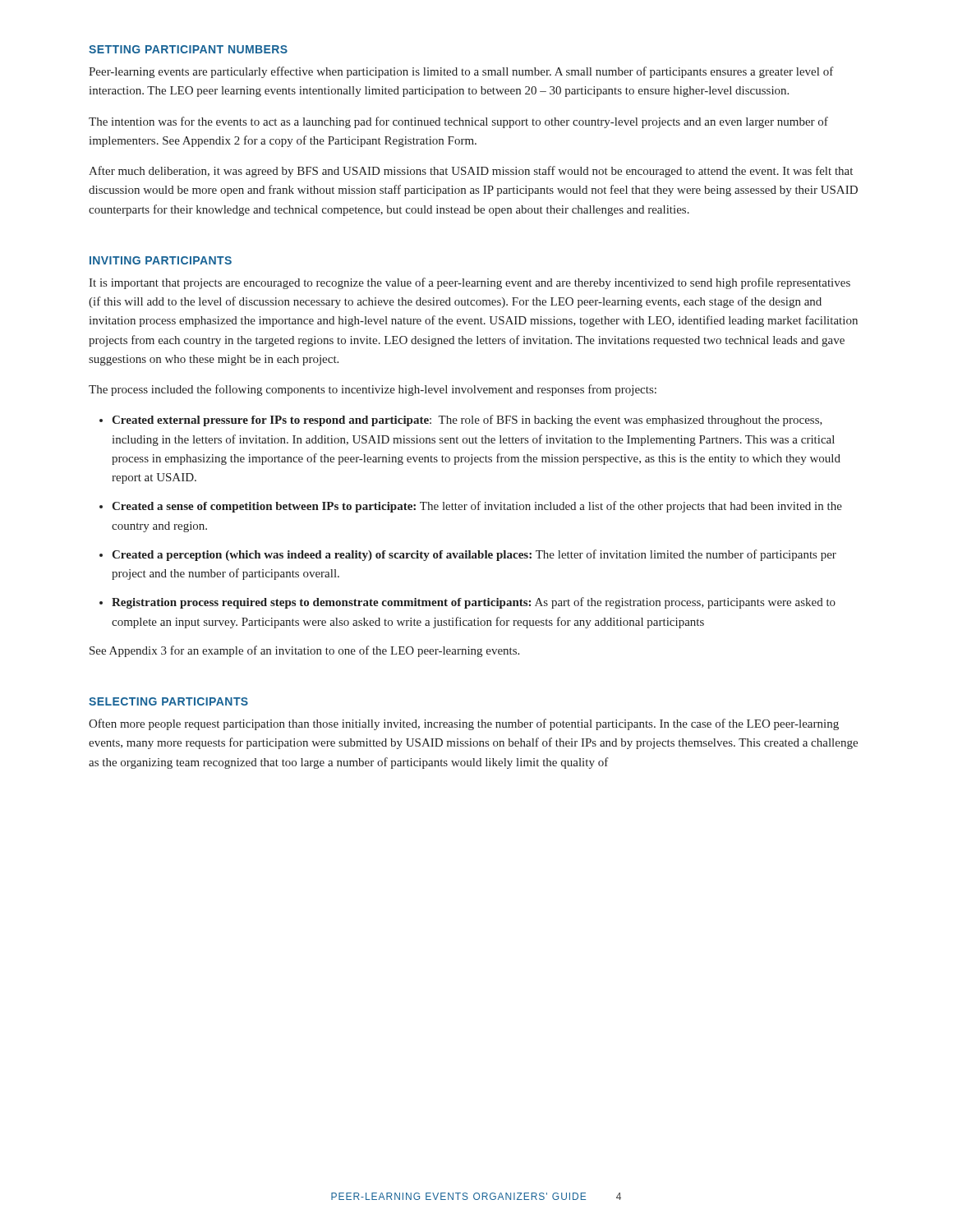Locate the block of text that opens with "Often more people"
Screen dimensions: 1232x953
click(x=473, y=743)
